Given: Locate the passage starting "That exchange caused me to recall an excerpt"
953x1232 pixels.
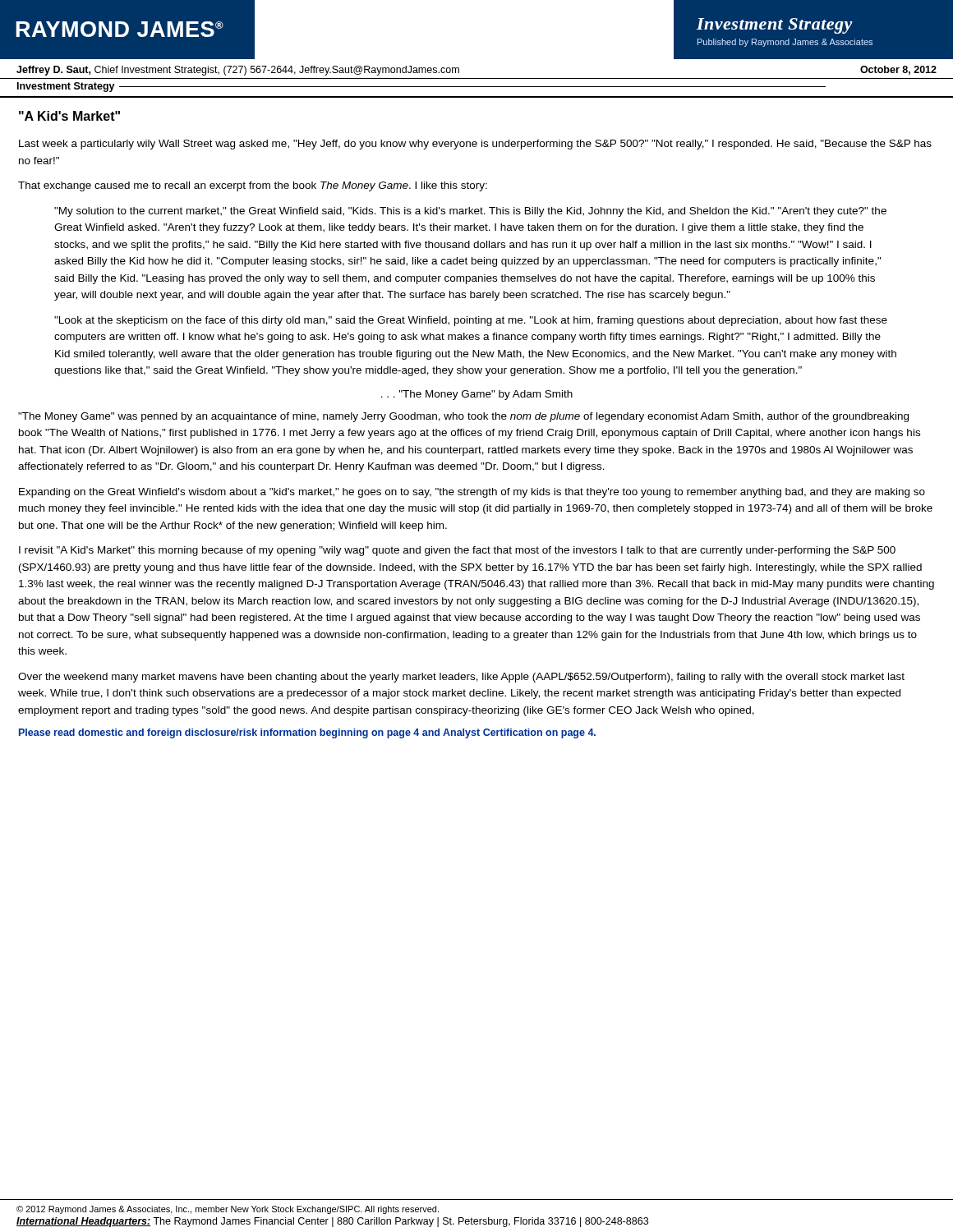Looking at the screenshot, I should [253, 185].
